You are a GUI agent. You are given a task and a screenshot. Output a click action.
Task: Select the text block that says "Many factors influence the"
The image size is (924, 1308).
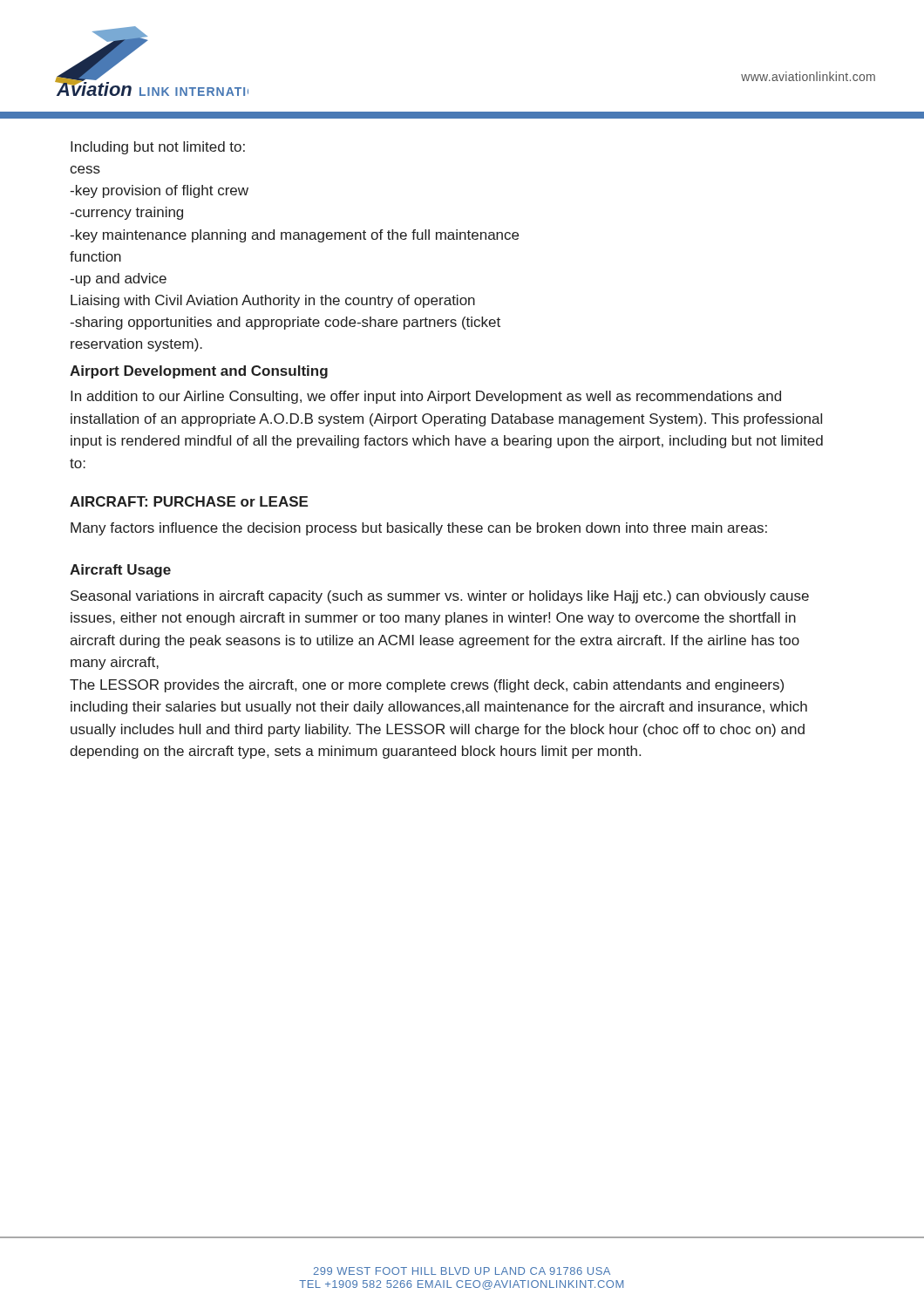[x=419, y=528]
